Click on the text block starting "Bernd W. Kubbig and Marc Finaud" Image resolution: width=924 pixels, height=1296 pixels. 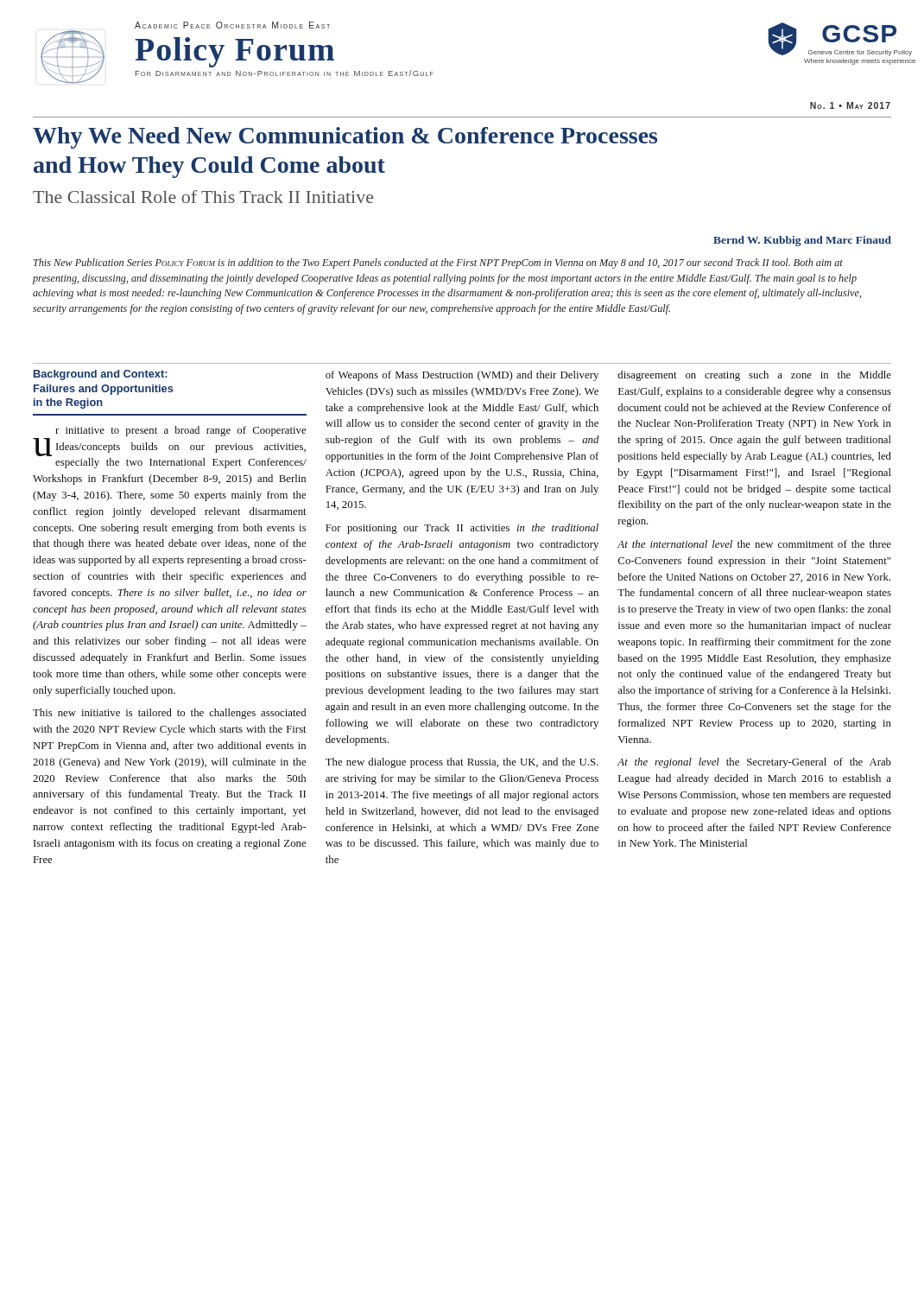coord(802,240)
